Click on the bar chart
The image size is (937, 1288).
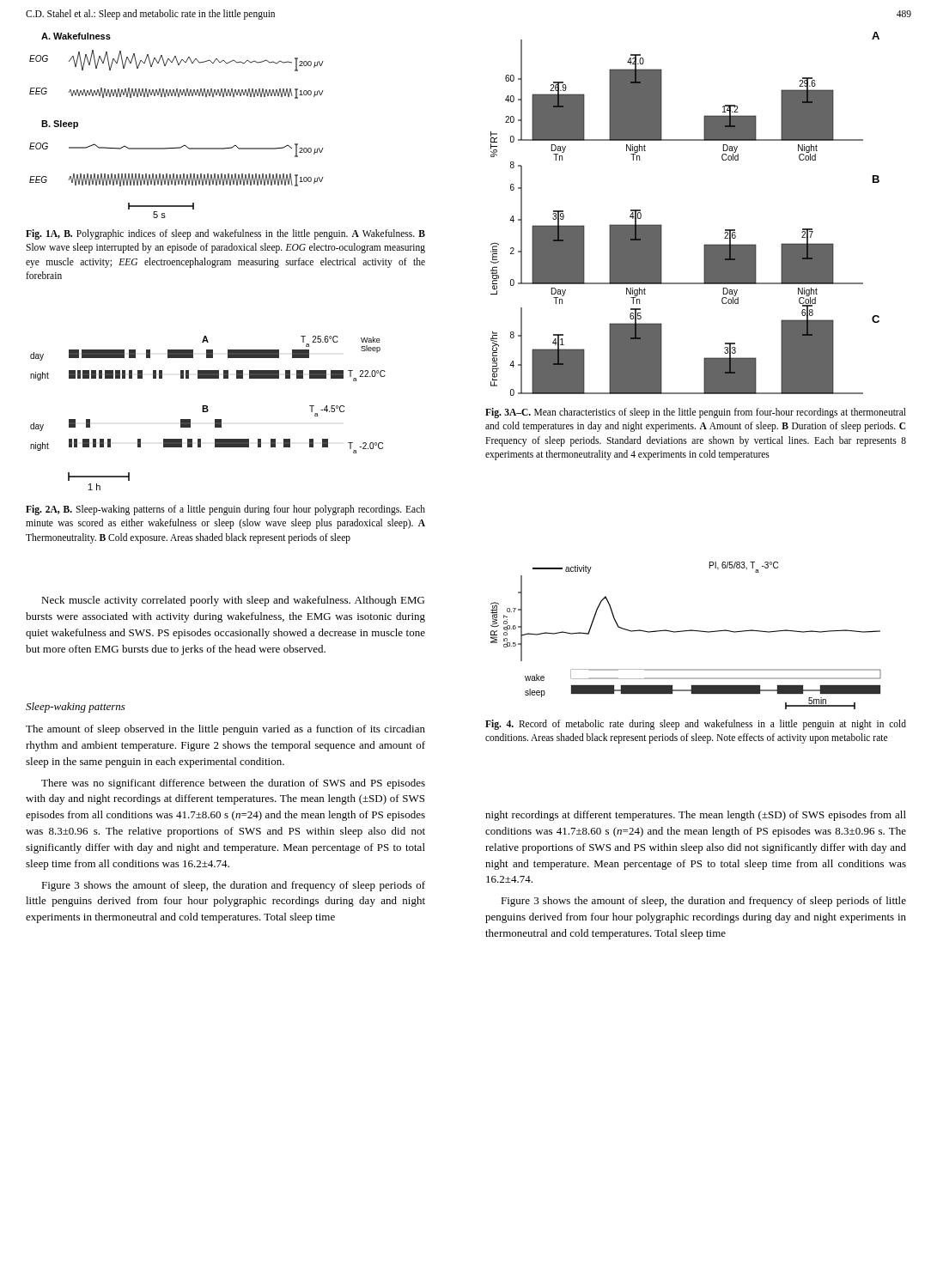click(696, 213)
